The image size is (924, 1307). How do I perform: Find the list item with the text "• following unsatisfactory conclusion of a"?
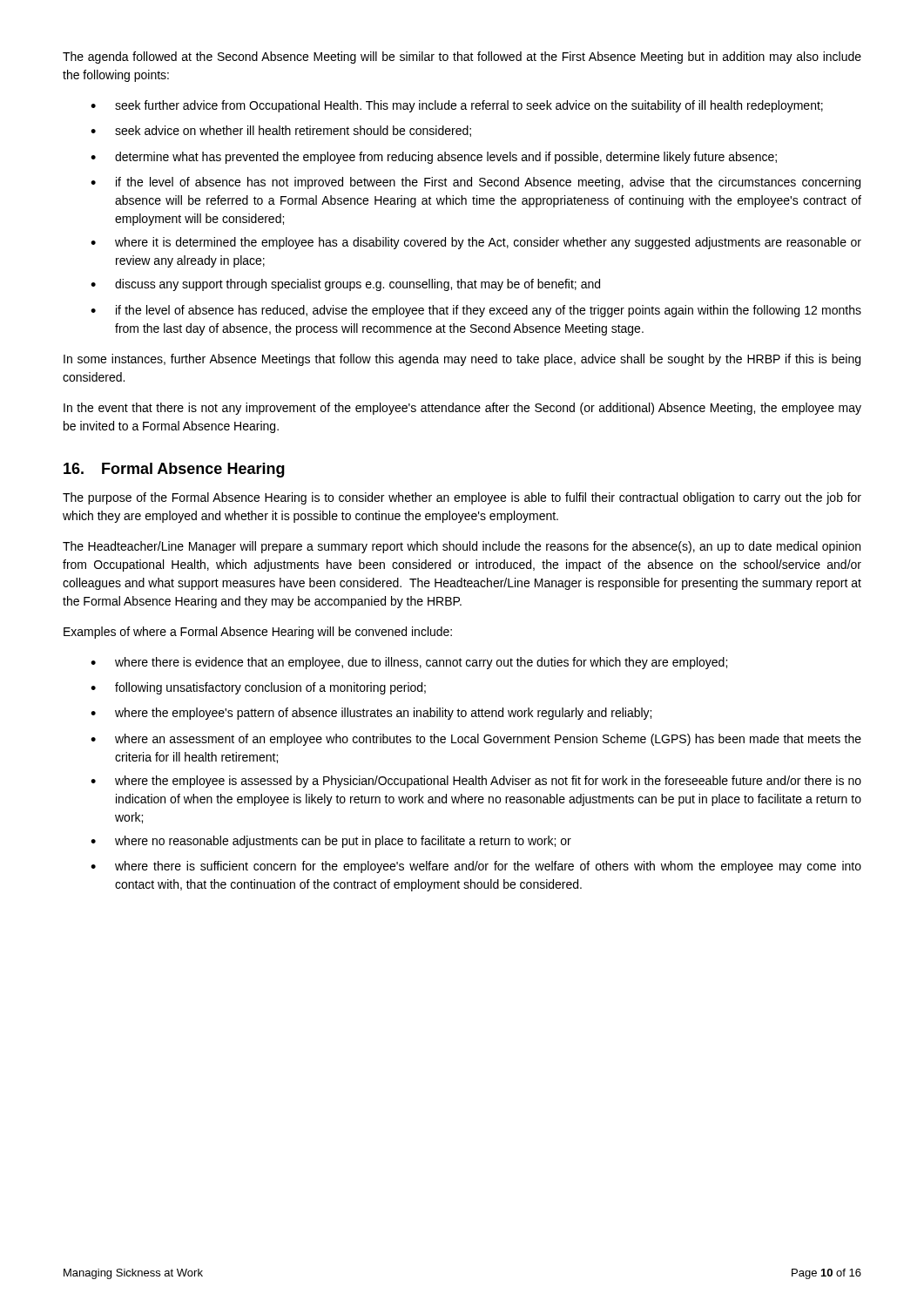click(259, 689)
